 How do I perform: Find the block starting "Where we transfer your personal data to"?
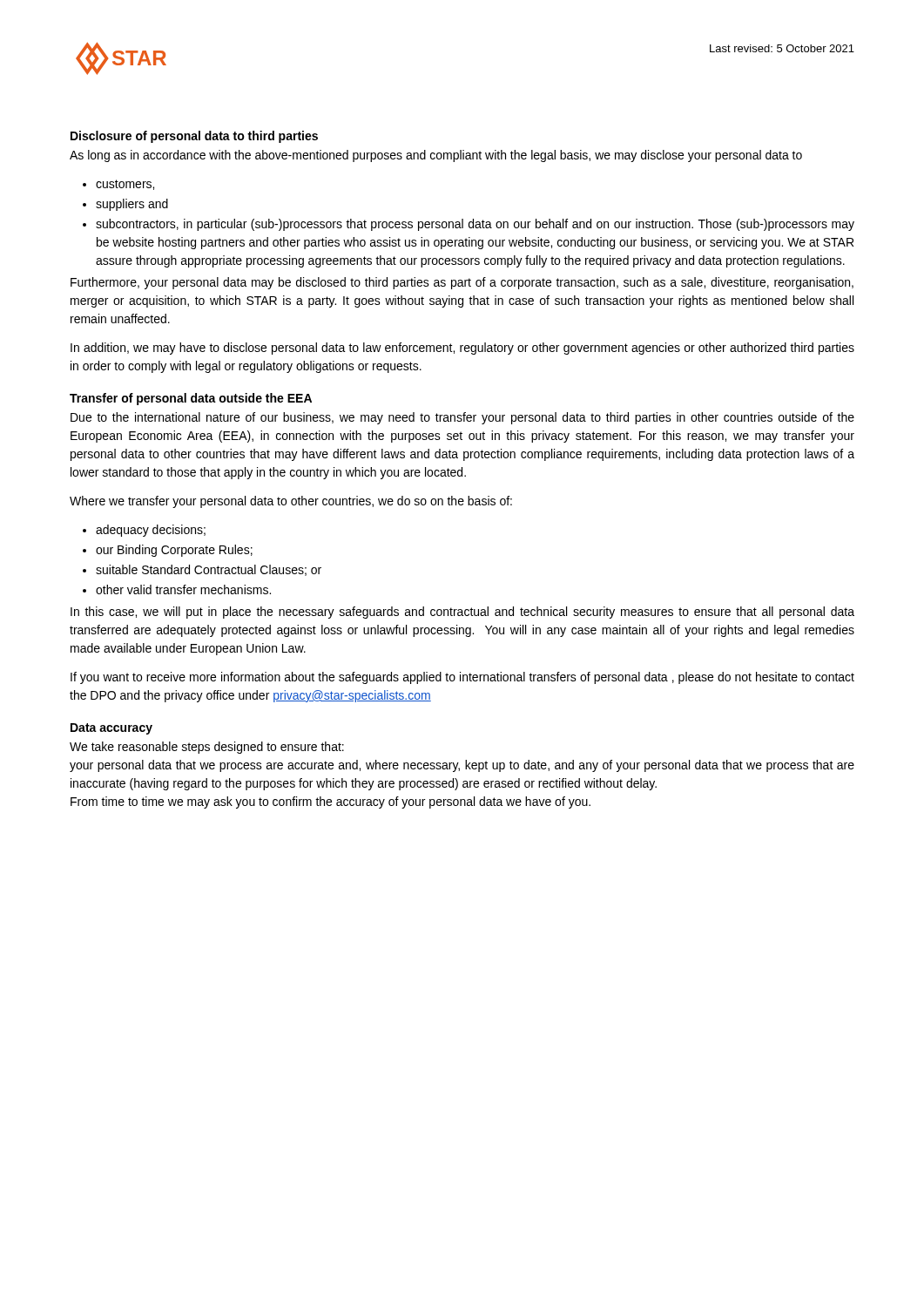point(291,501)
